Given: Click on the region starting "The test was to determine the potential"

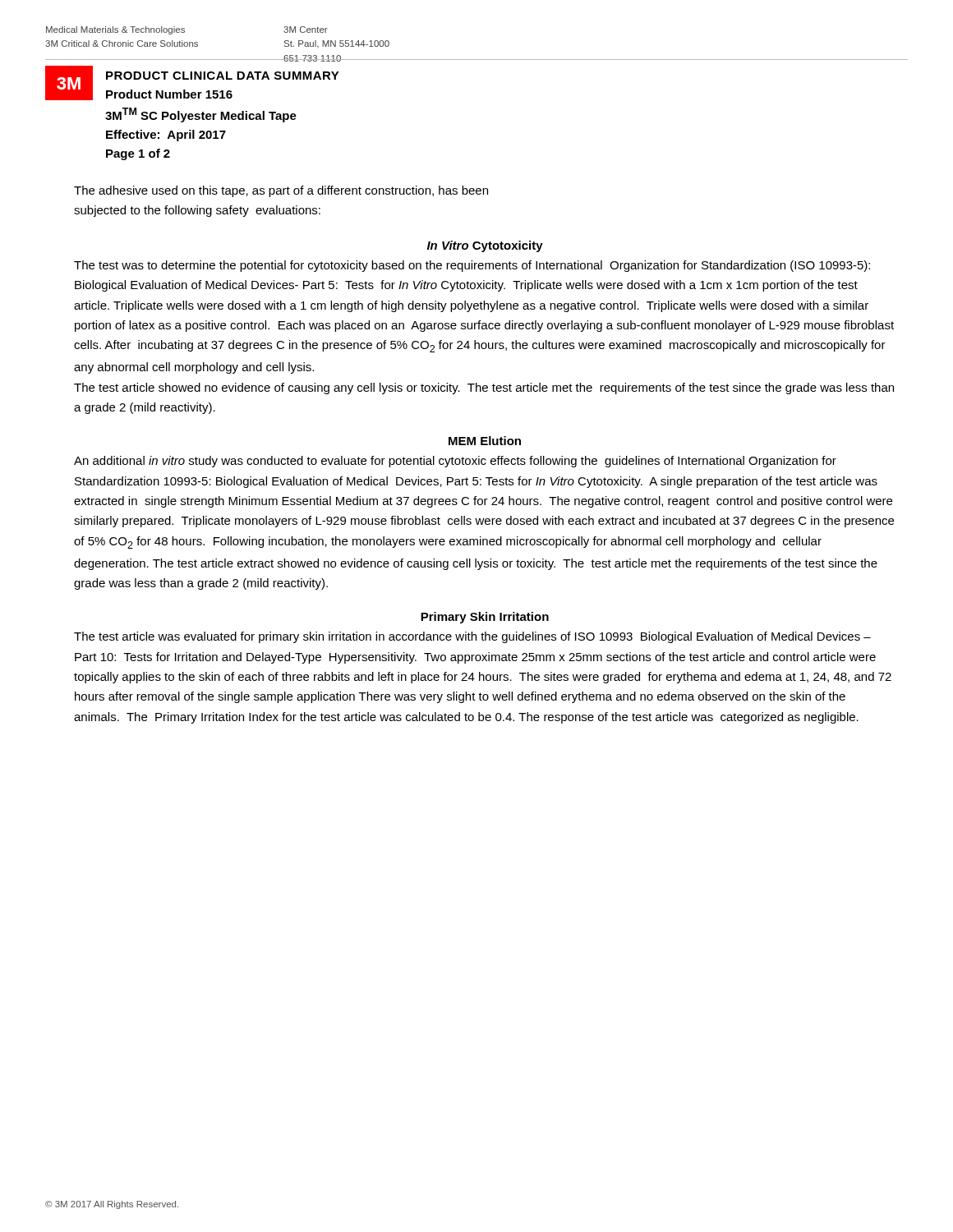Looking at the screenshot, I should pyautogui.click(x=484, y=336).
